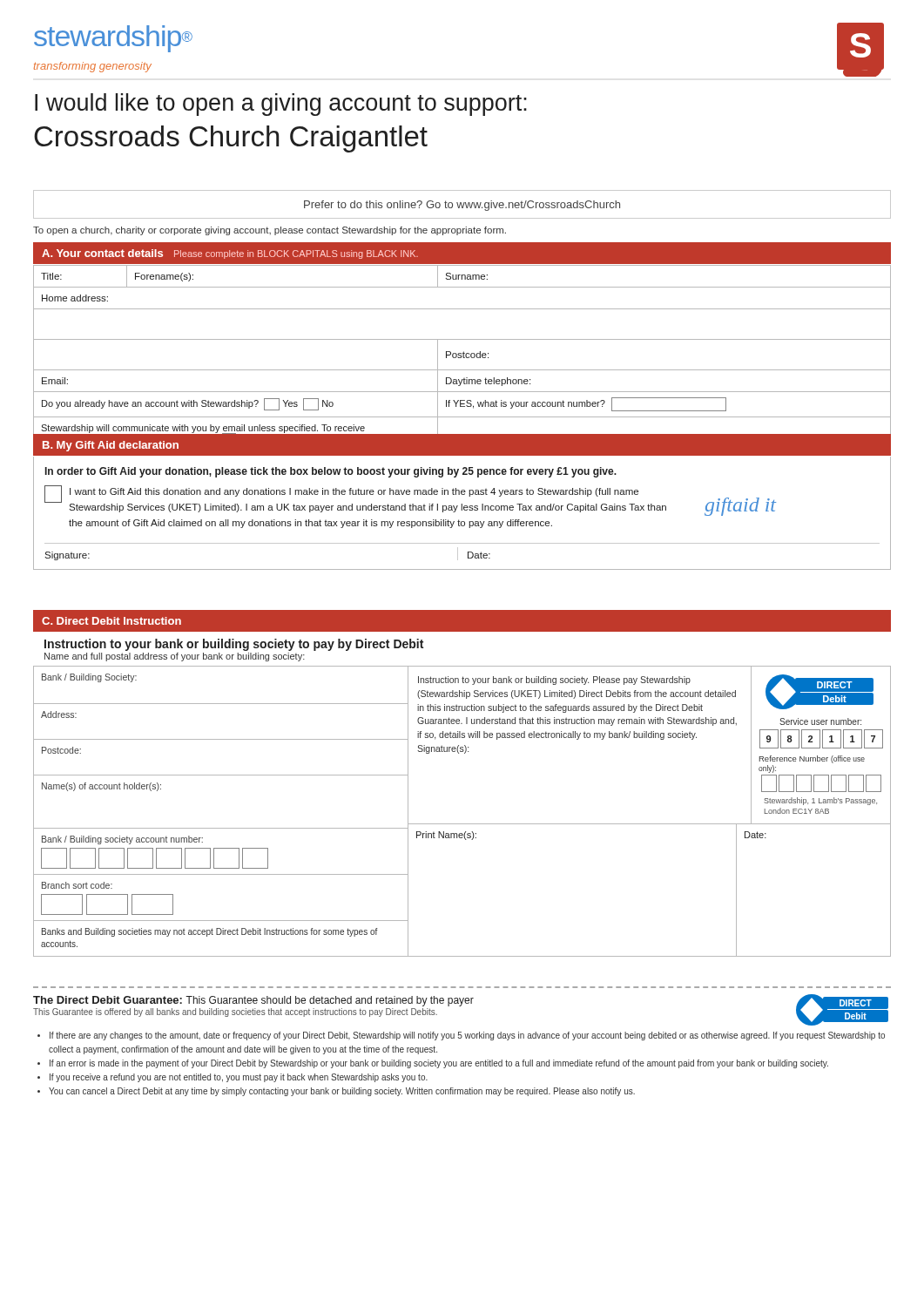Click on the table containing "Bank / Building"

(x=462, y=811)
